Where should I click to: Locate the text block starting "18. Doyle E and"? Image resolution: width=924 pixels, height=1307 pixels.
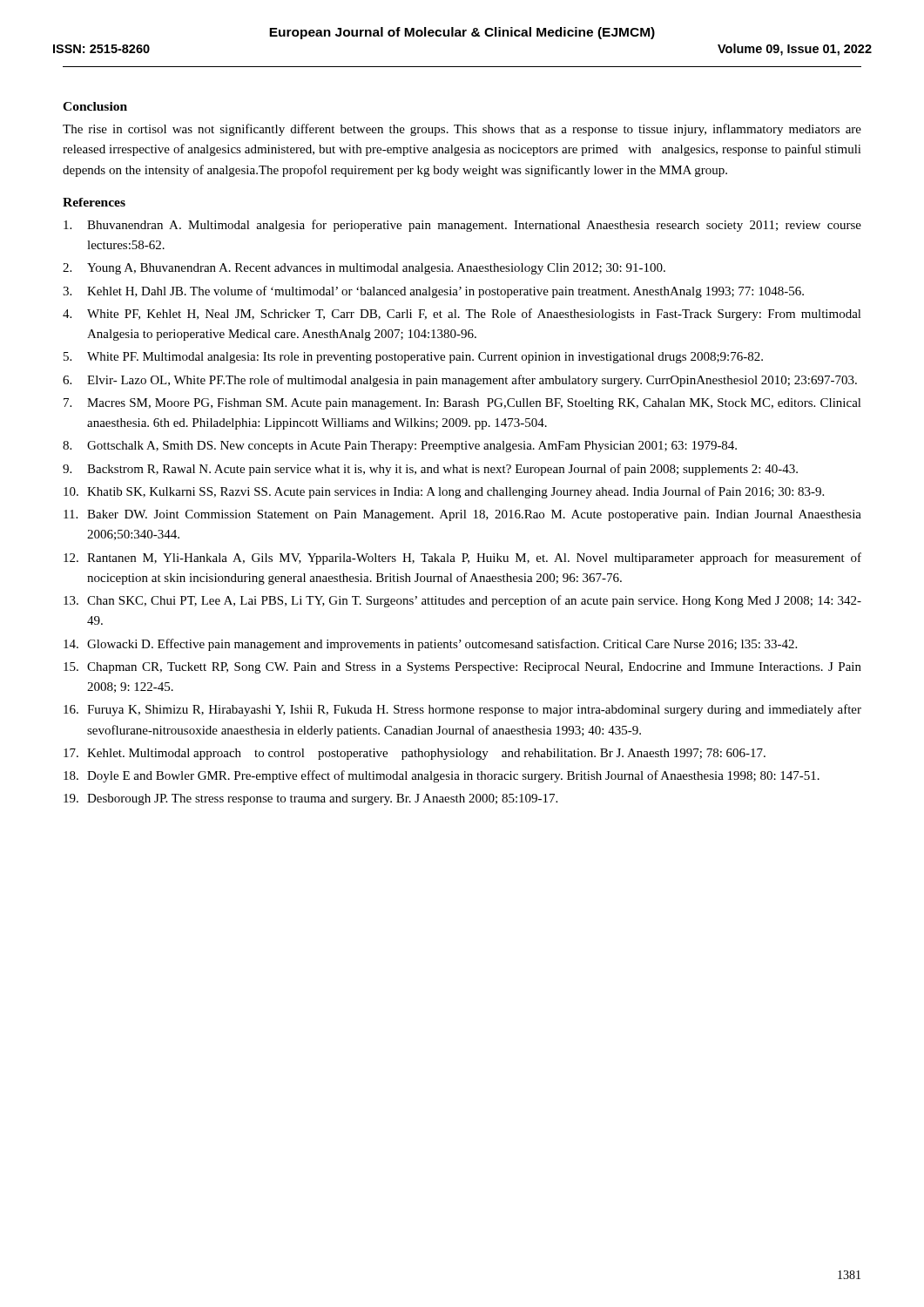pyautogui.click(x=462, y=776)
